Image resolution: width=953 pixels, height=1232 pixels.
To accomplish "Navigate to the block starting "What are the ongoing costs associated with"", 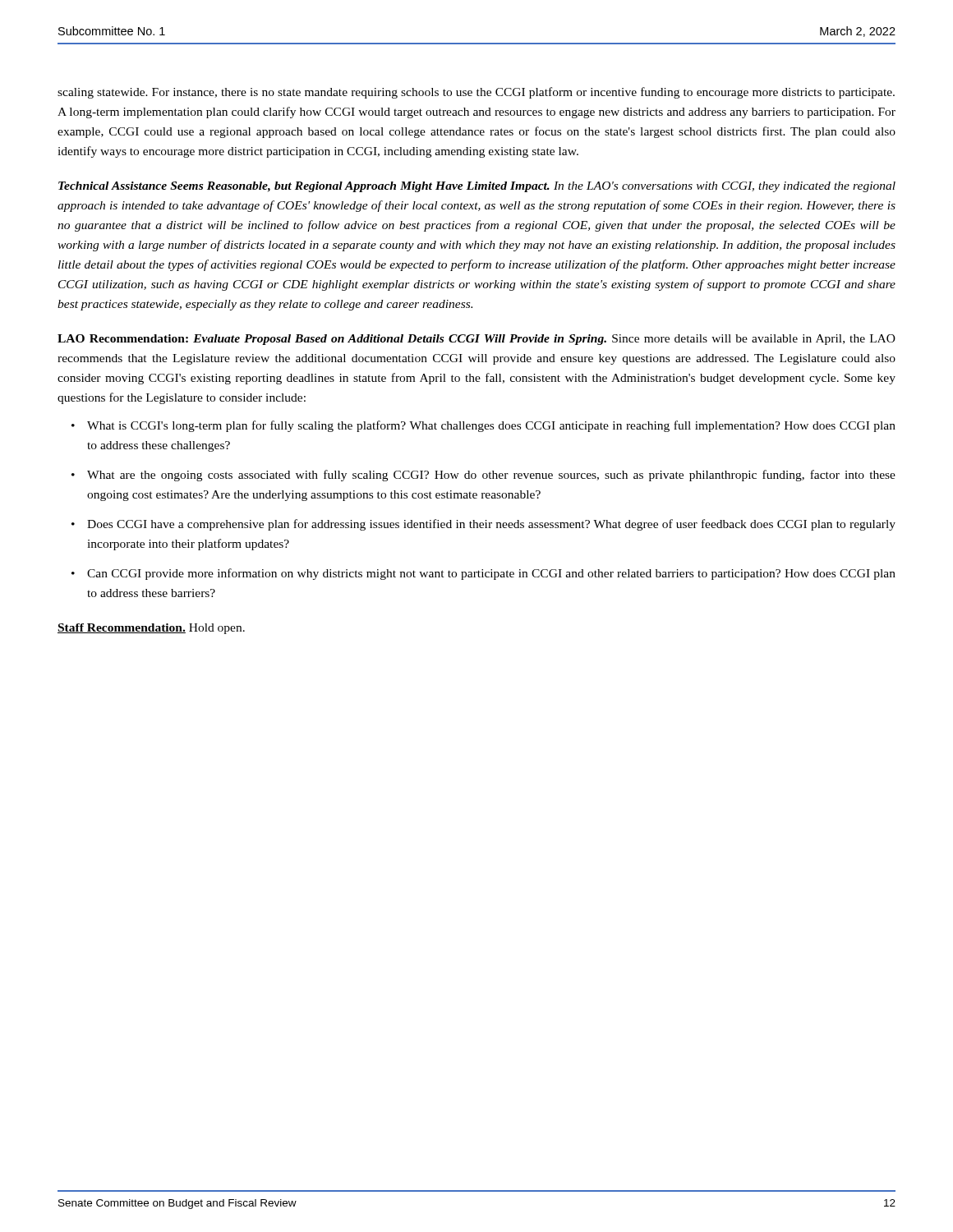I will 491,484.
